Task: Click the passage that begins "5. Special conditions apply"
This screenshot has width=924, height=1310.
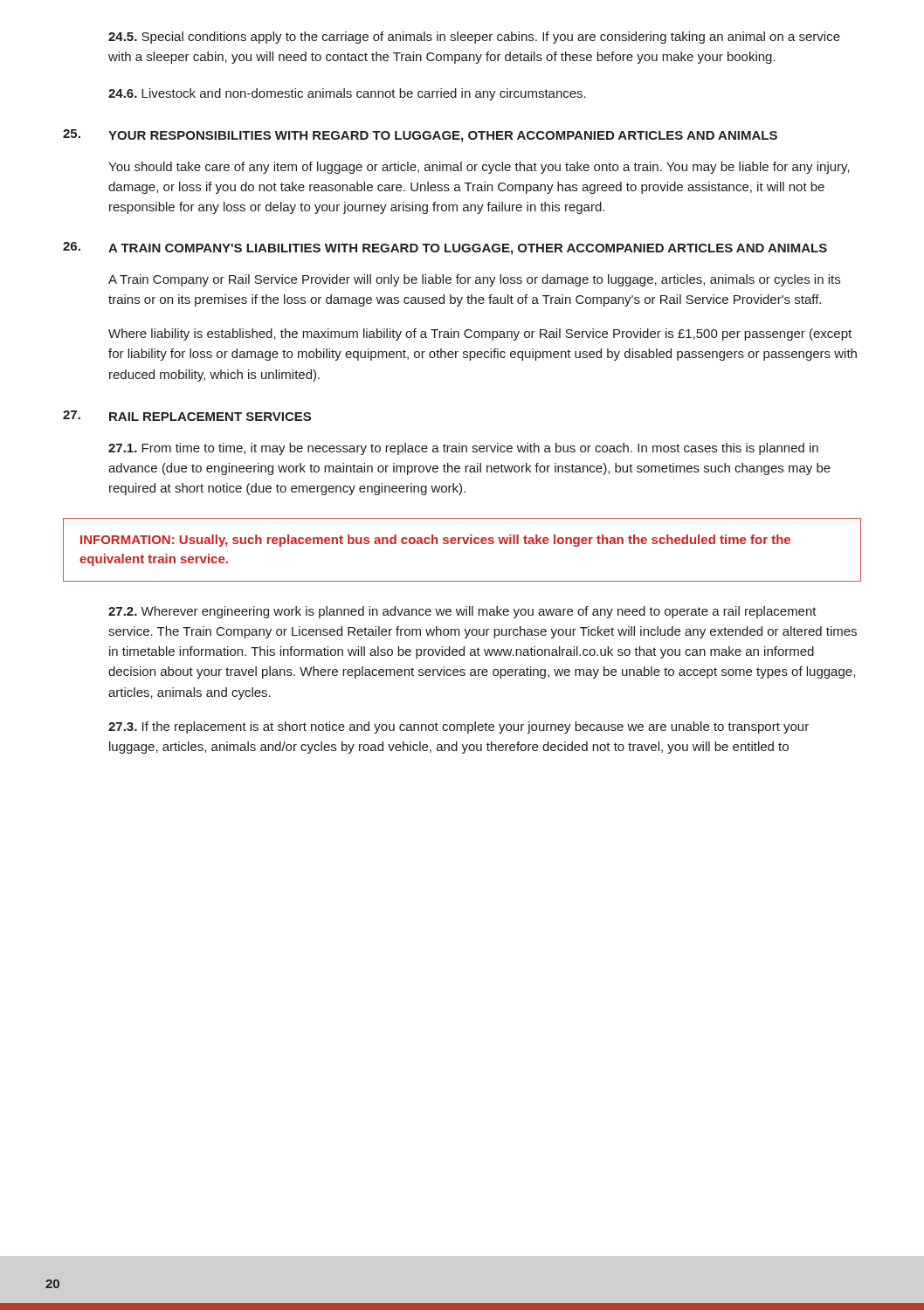Action: [474, 46]
